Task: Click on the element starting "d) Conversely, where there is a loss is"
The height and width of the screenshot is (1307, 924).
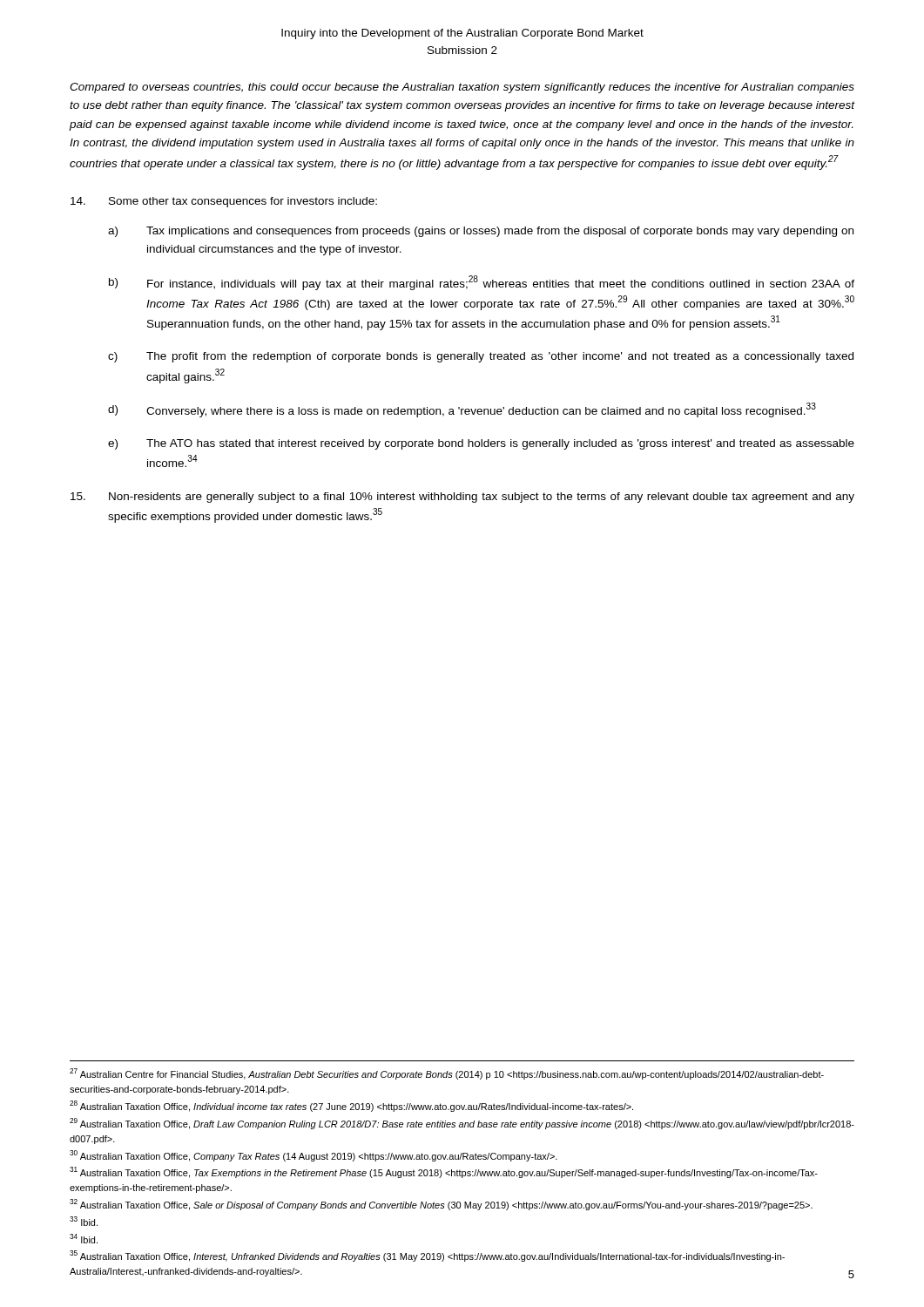Action: 481,410
